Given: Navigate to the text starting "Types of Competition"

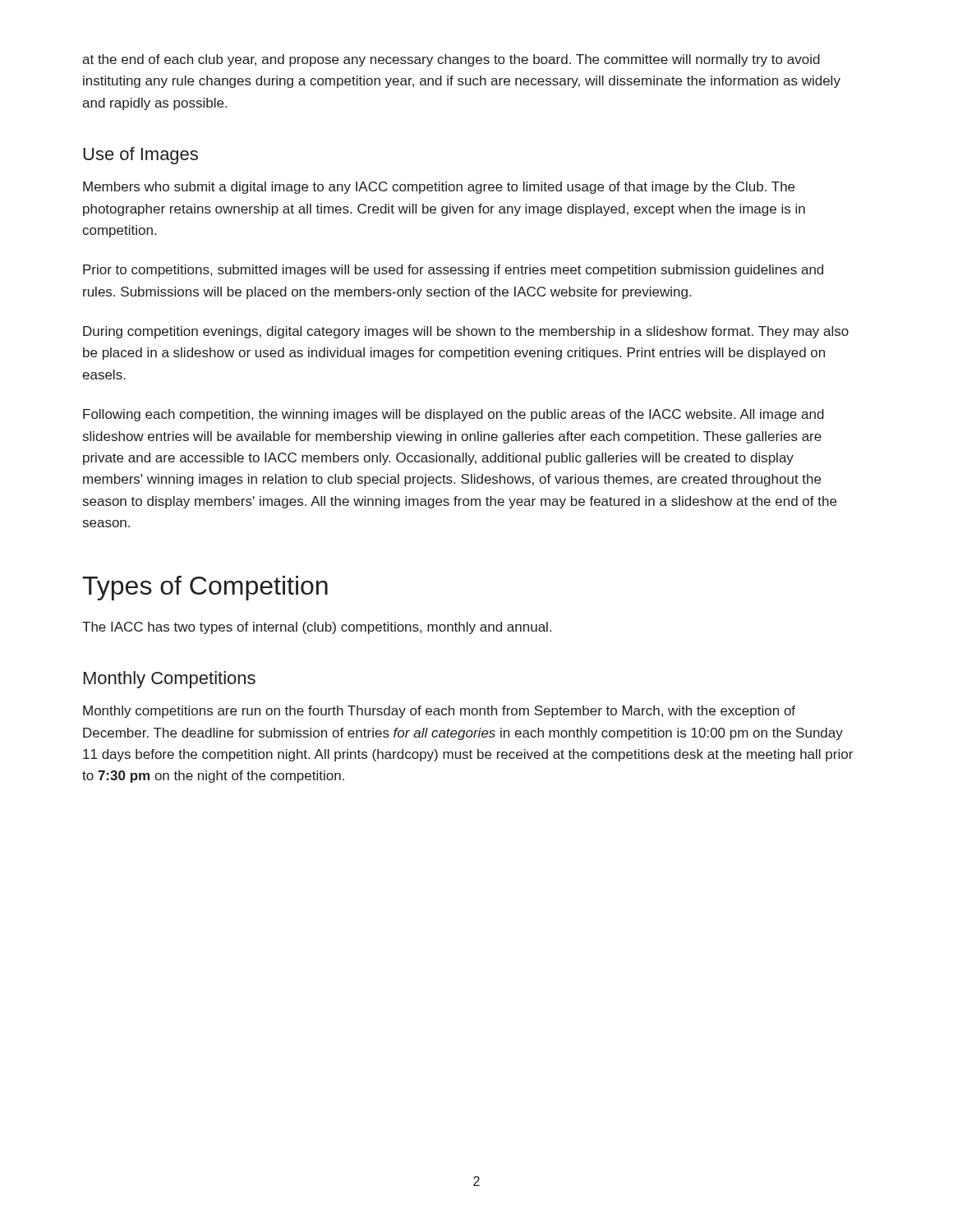Looking at the screenshot, I should coord(206,586).
